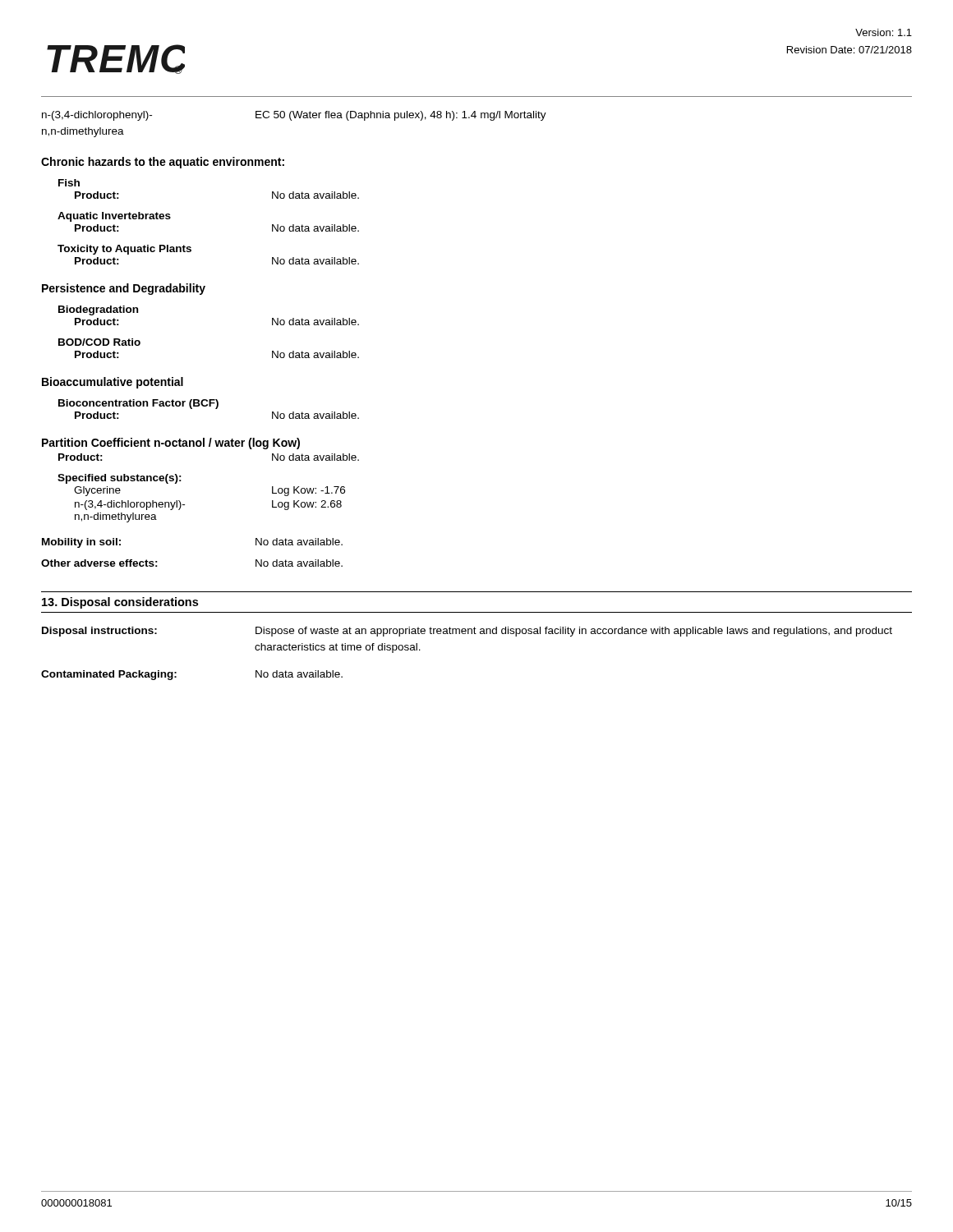The image size is (953, 1232).
Task: Locate the text starting "n-(3,4-dichlorophenyl)-n,n-dimethylurea EC 50 (Water flea (Daphnia pulex),"
Action: click(x=476, y=123)
